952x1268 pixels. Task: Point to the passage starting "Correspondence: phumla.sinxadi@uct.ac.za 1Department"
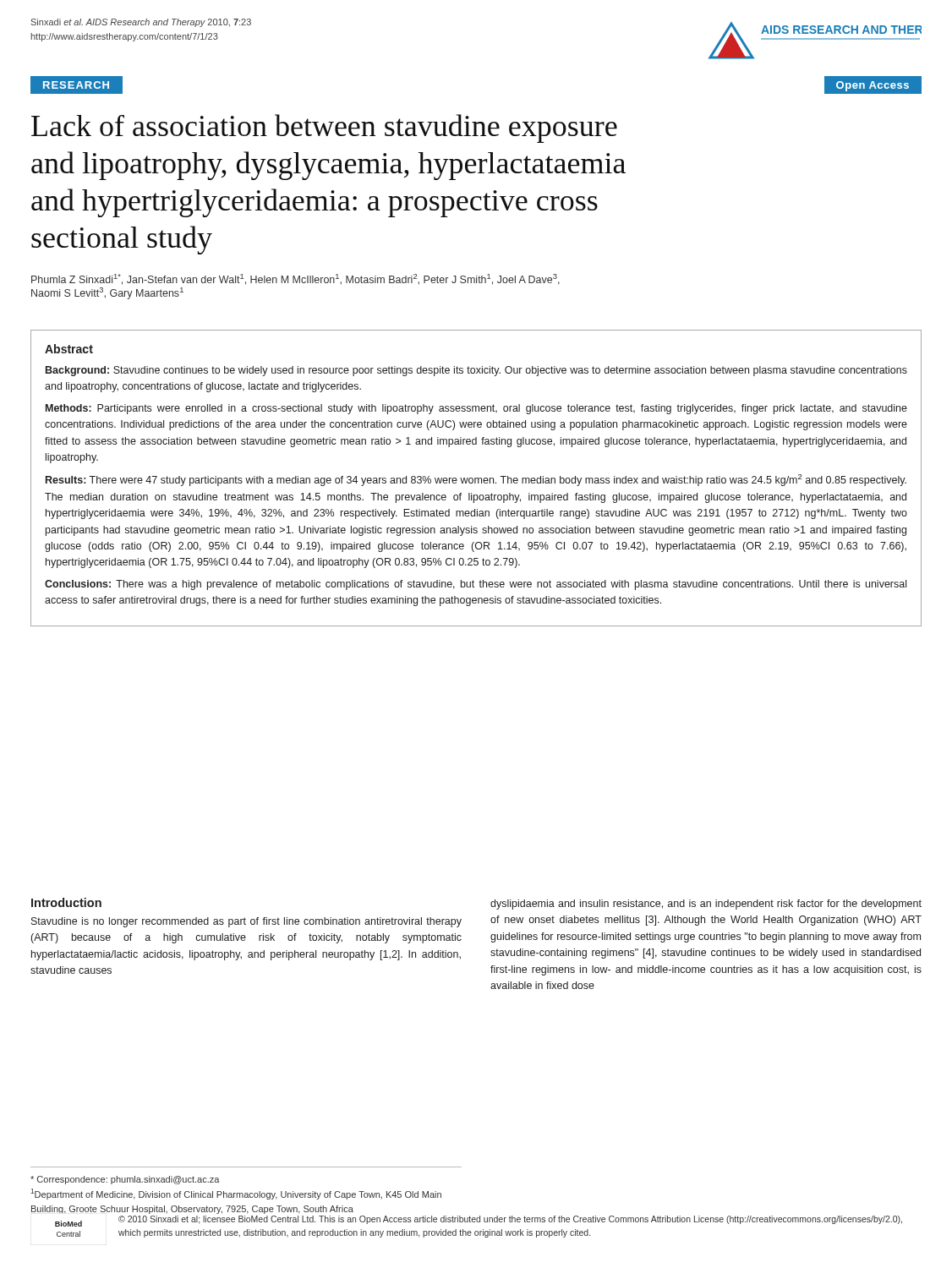click(x=236, y=1194)
